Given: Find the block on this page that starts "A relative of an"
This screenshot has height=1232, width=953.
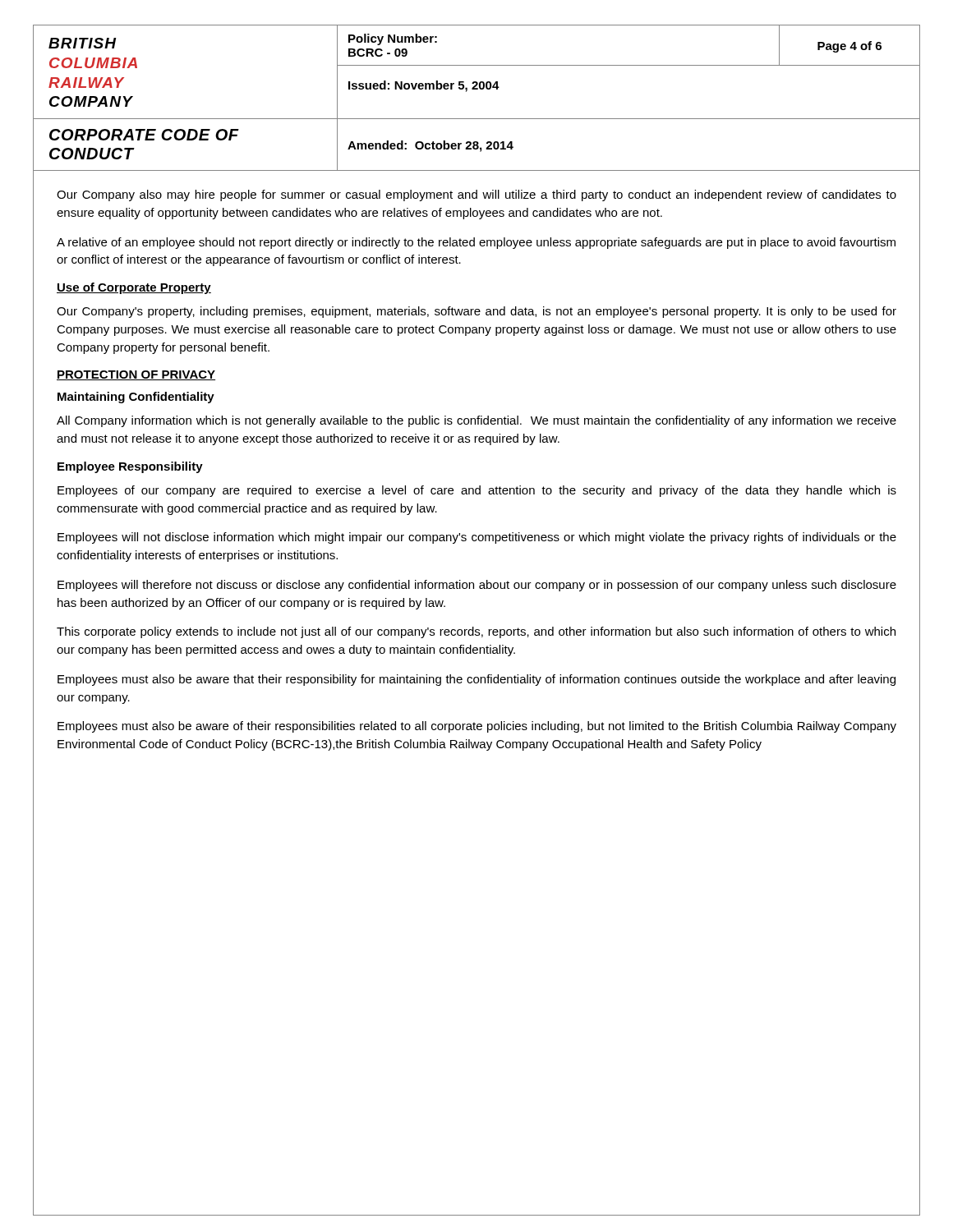Looking at the screenshot, I should pyautogui.click(x=476, y=251).
